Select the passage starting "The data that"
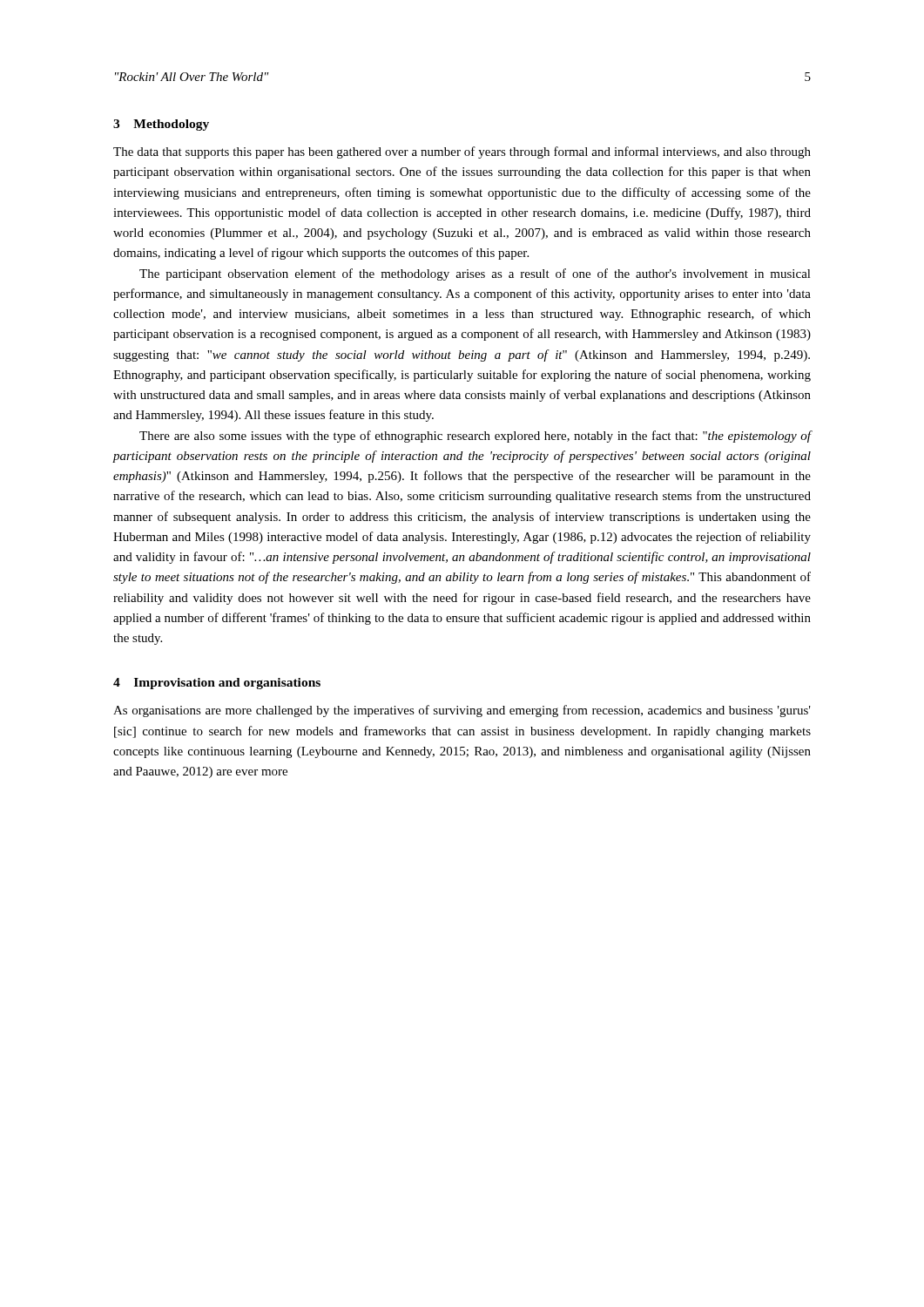 (462, 203)
